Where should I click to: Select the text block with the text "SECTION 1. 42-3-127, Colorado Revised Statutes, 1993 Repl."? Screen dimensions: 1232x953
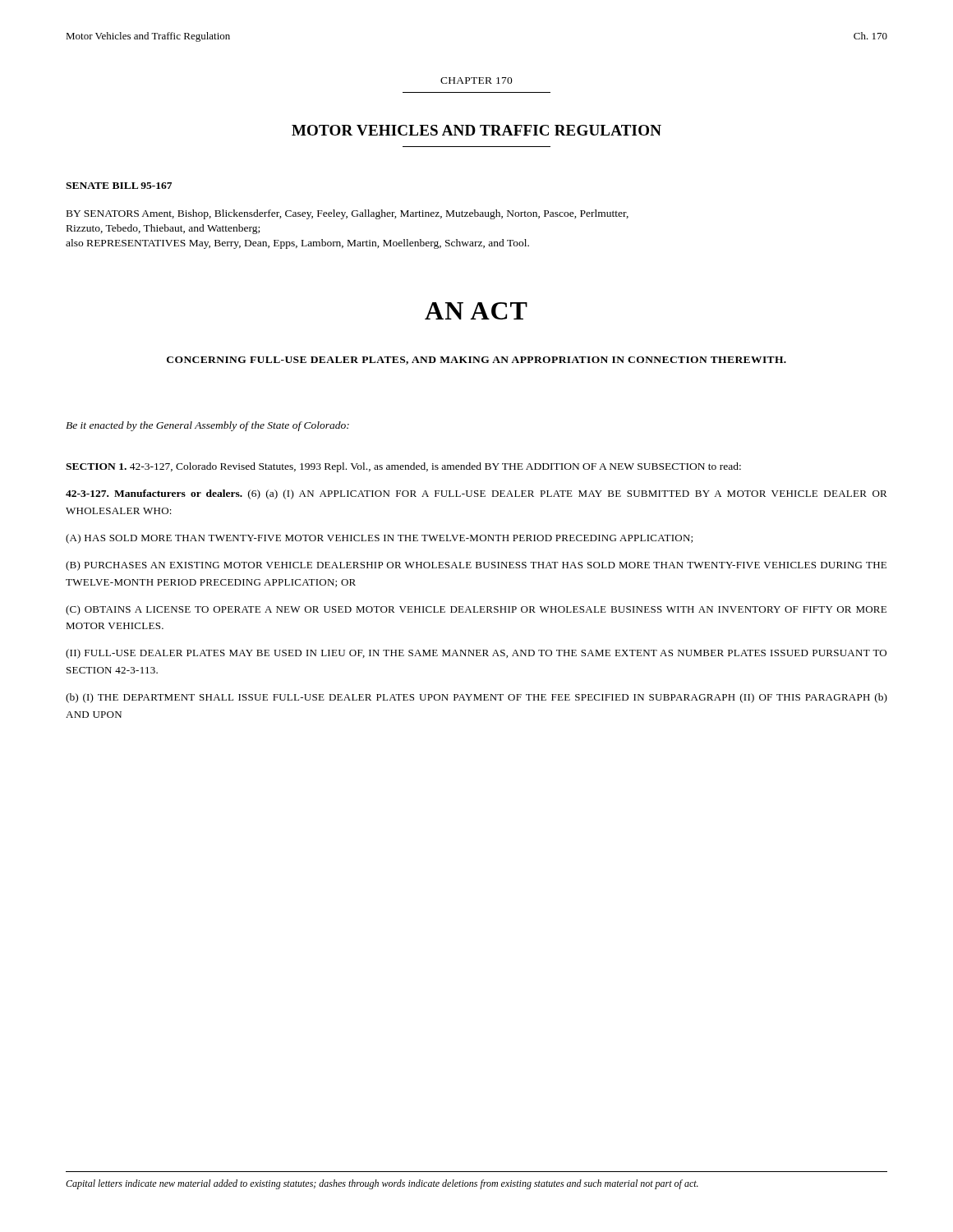tap(476, 467)
